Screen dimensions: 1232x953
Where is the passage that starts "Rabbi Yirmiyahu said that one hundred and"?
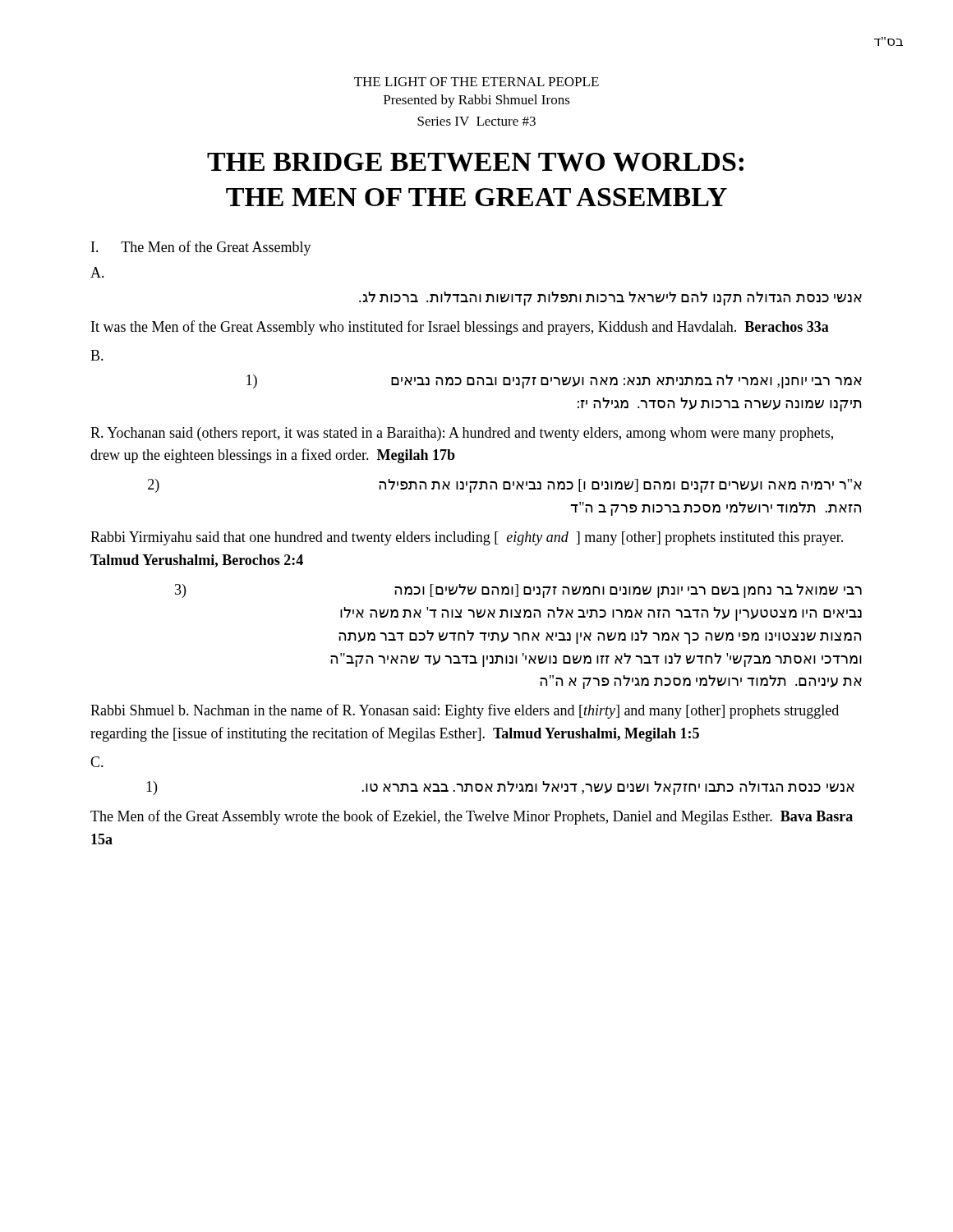coord(469,549)
